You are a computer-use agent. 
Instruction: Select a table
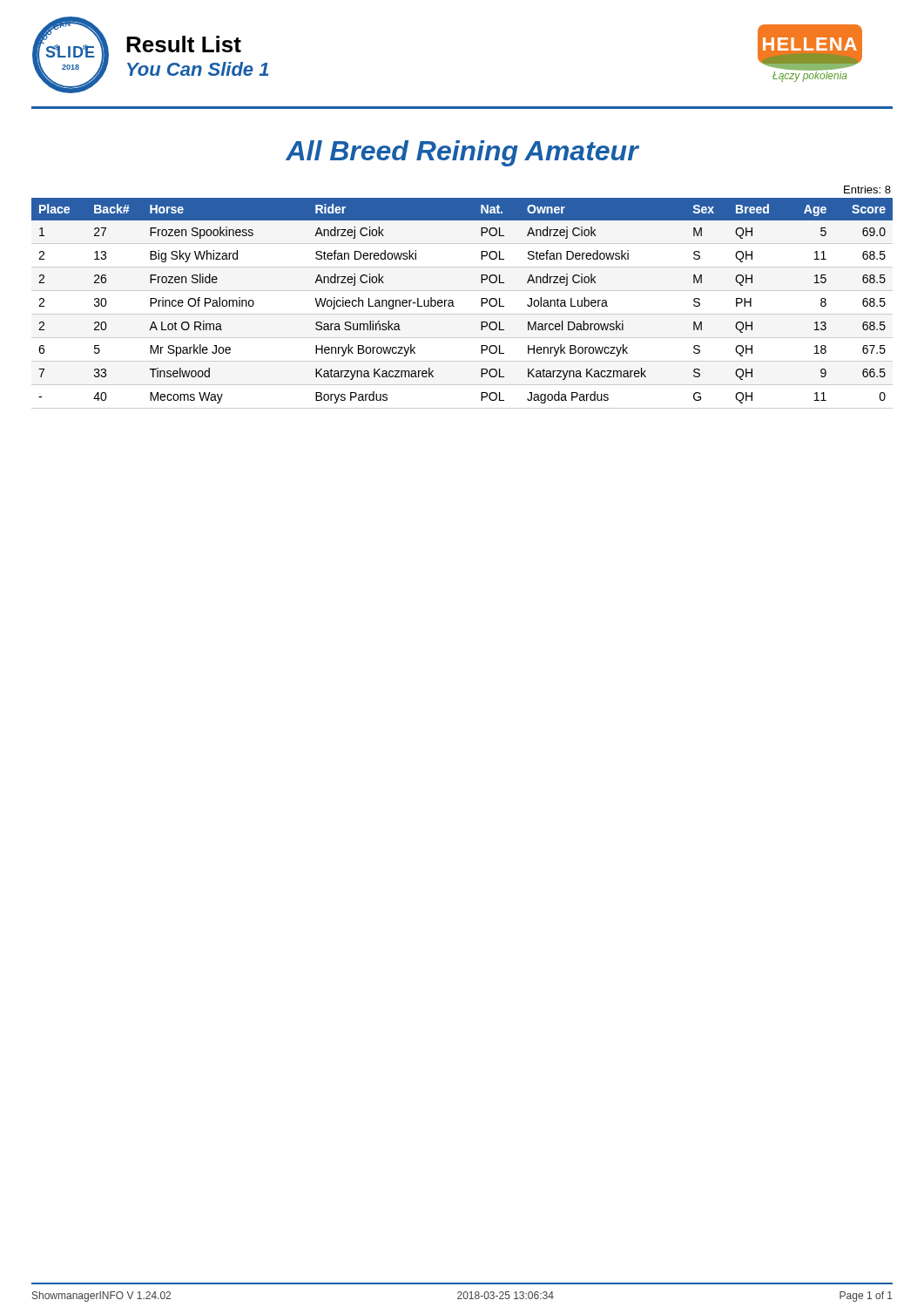coord(462,303)
